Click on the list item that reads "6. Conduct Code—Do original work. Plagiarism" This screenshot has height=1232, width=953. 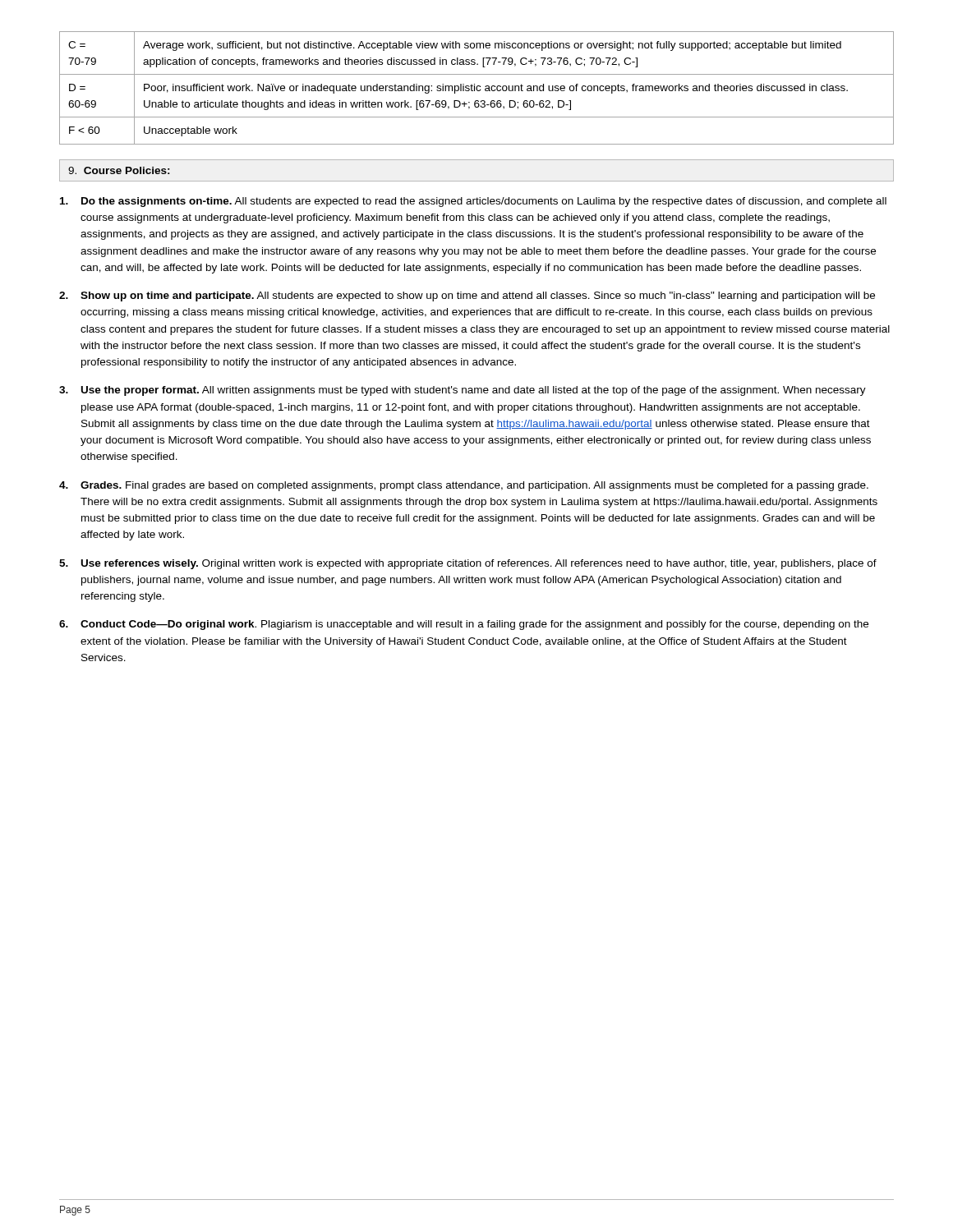coord(476,641)
